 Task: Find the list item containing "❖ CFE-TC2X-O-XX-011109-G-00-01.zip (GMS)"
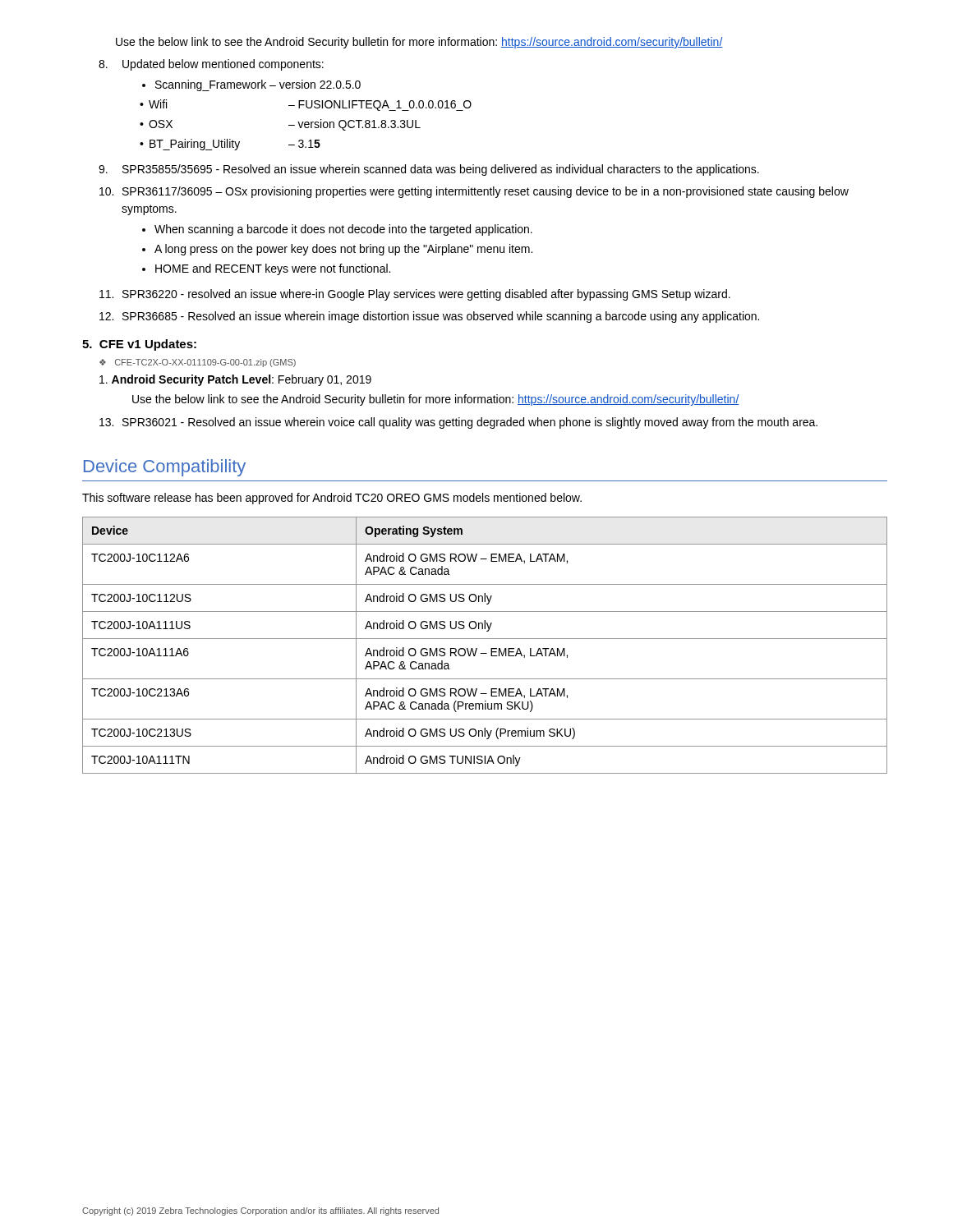click(197, 363)
